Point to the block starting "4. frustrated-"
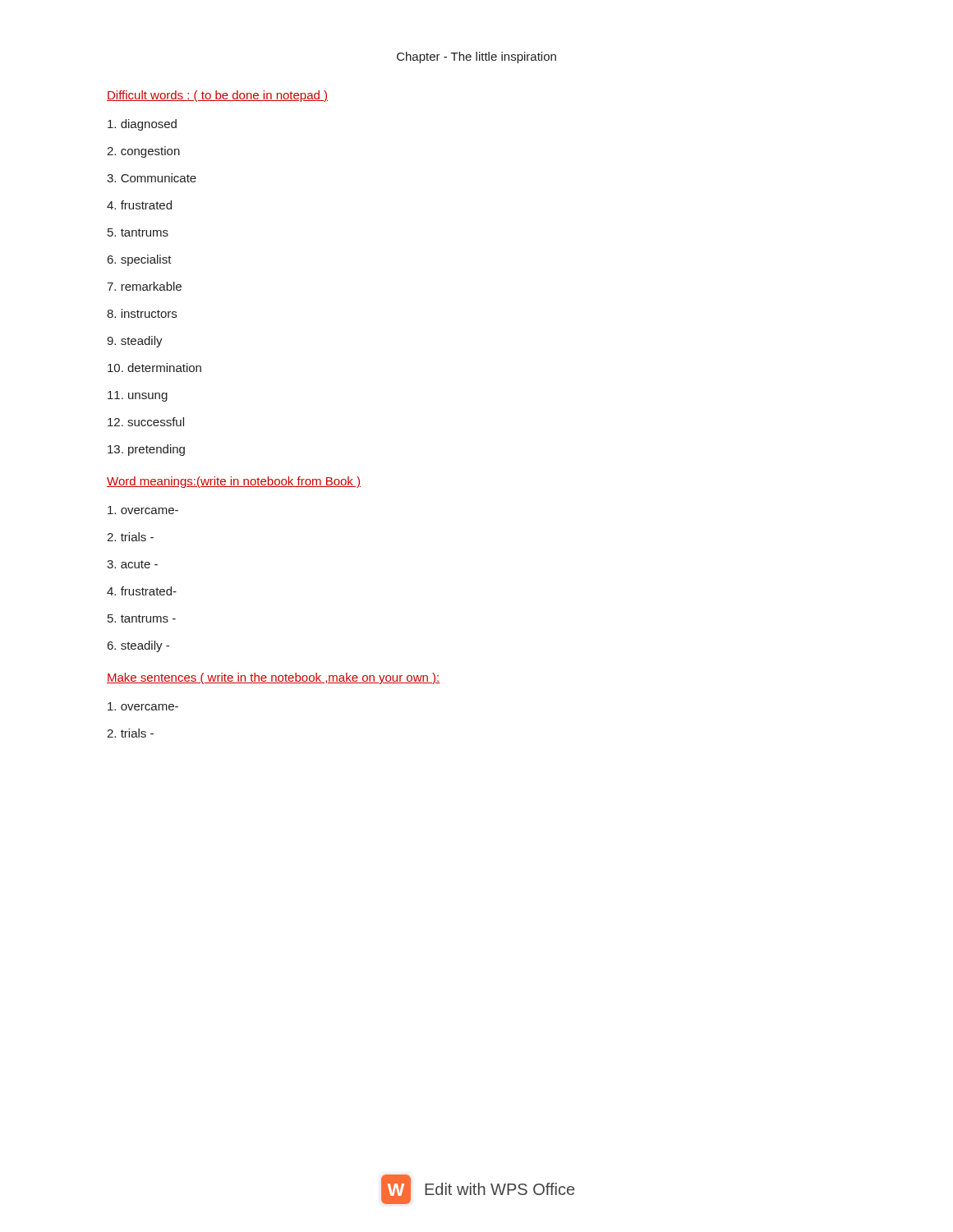 [x=142, y=591]
